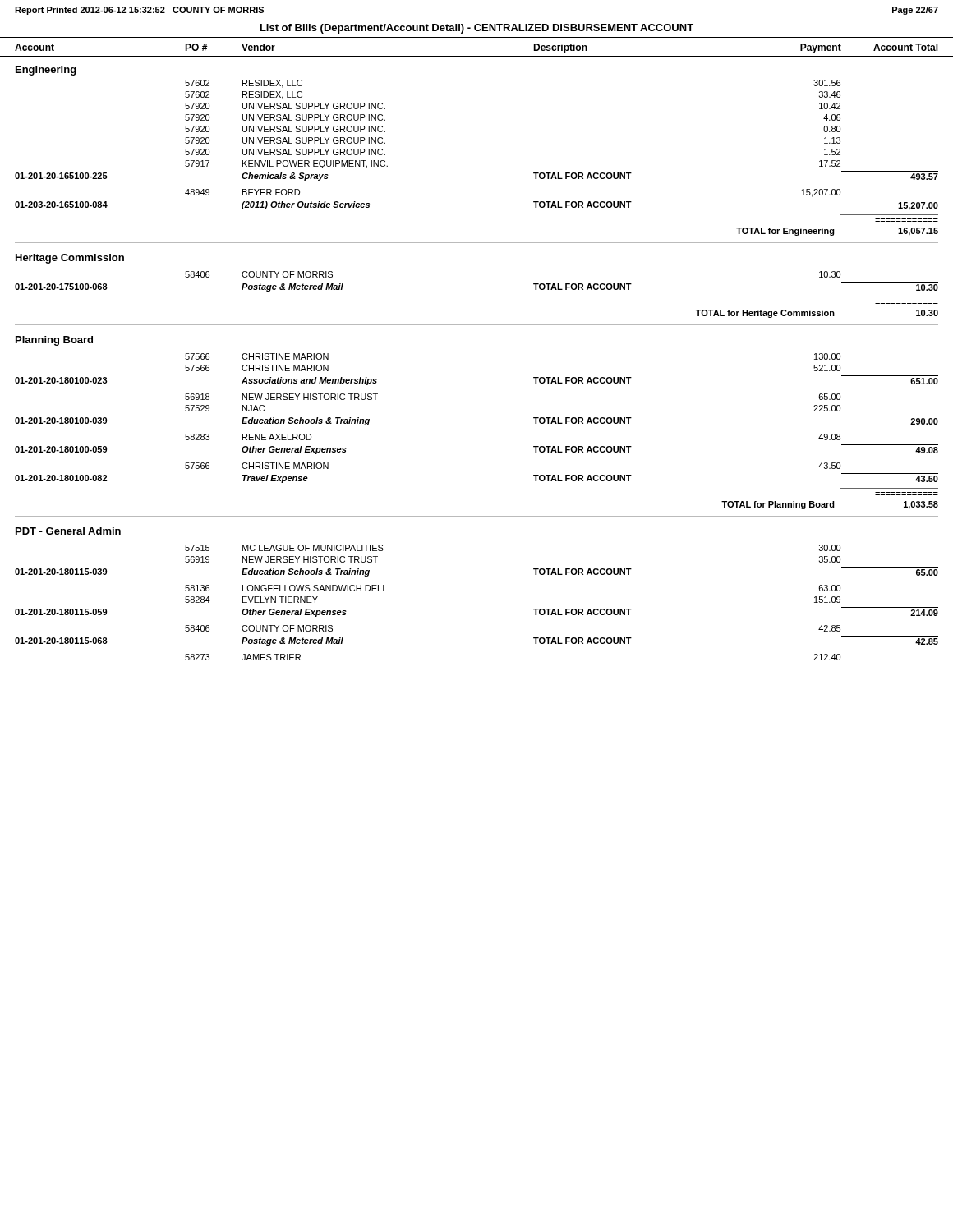This screenshot has height=1232, width=953.
Task: Click on the text starting "Heritage Commission"
Action: (70, 257)
